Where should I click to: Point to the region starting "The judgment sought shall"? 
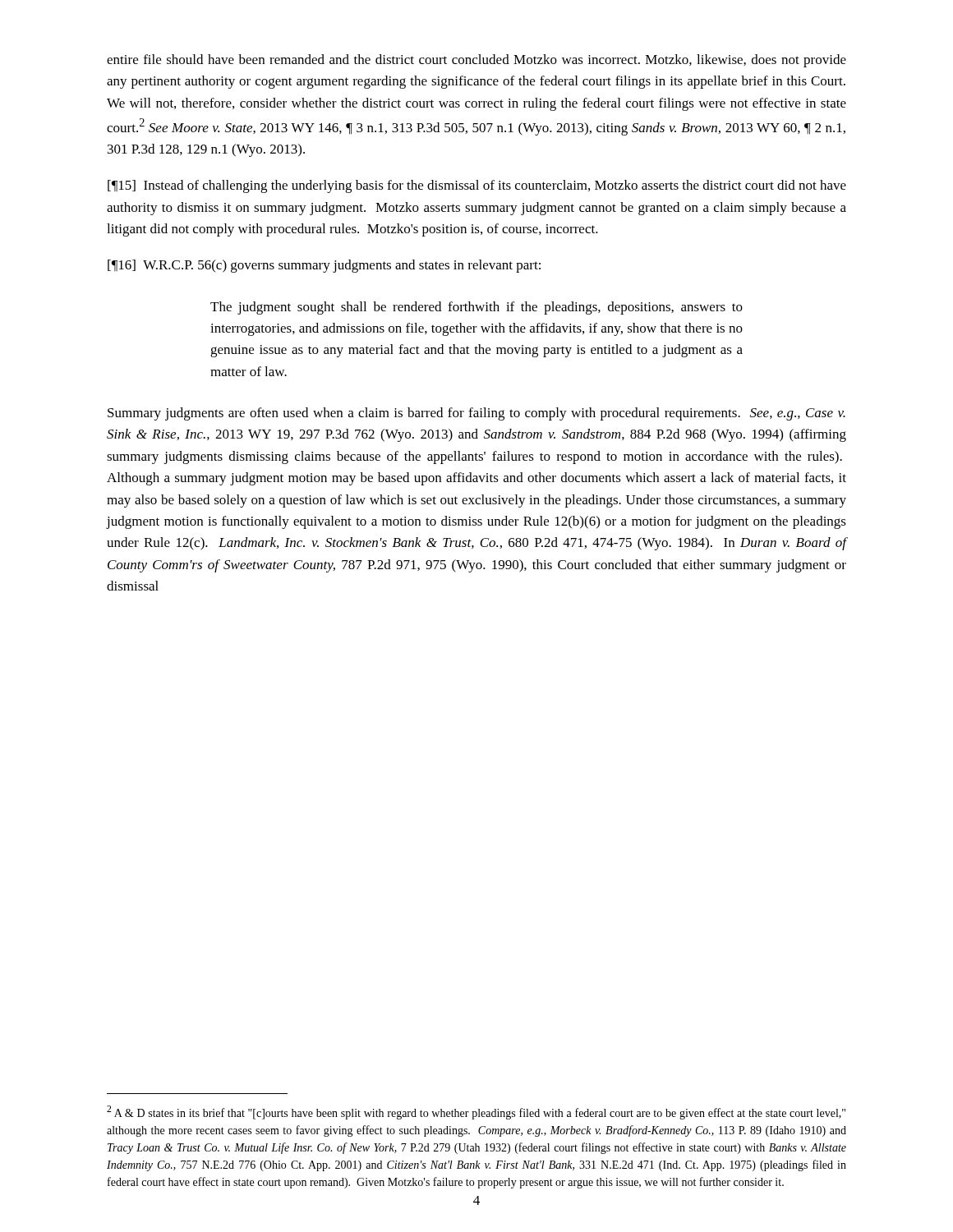point(476,339)
